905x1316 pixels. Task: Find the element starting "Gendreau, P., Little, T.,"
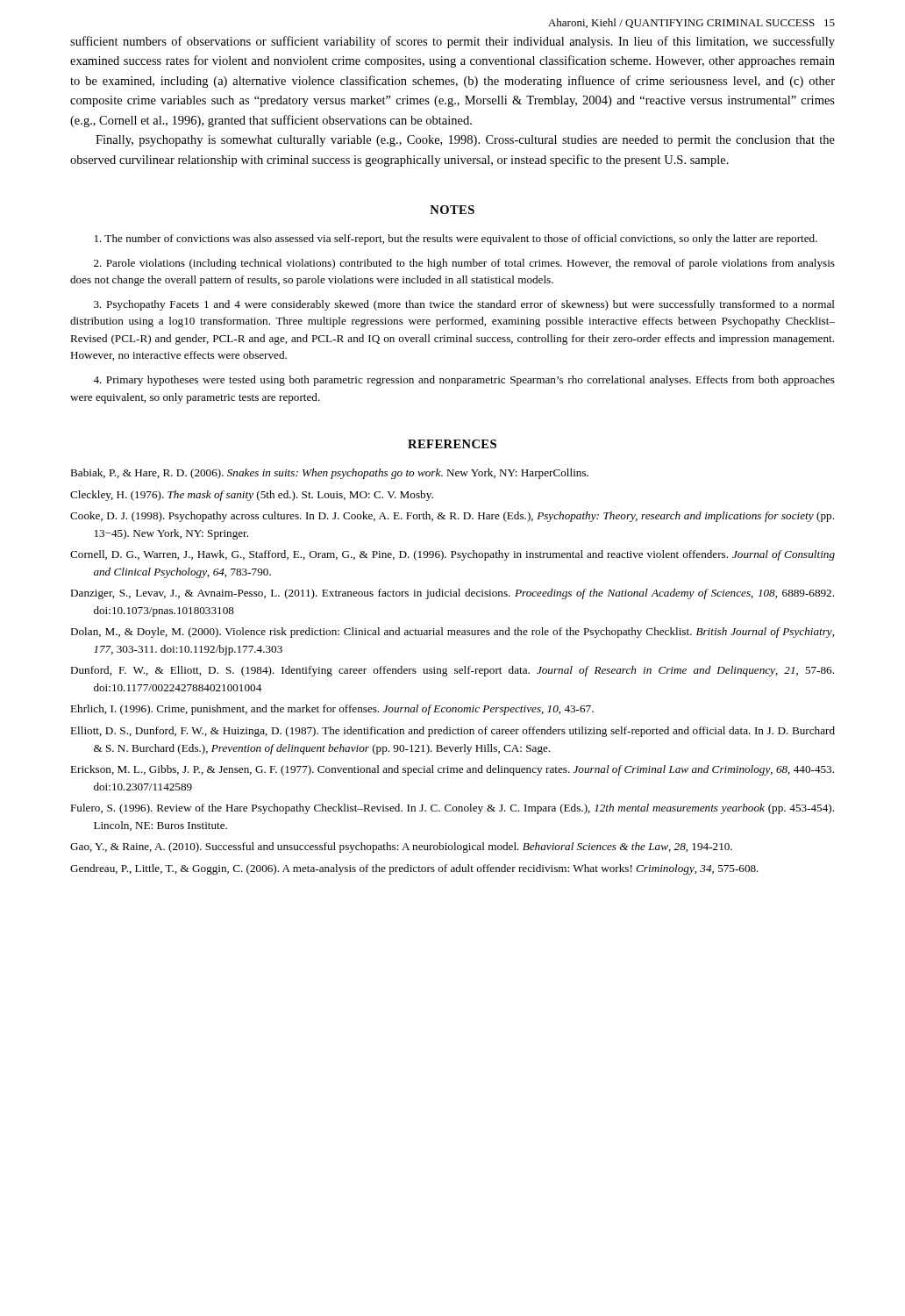[x=415, y=868]
